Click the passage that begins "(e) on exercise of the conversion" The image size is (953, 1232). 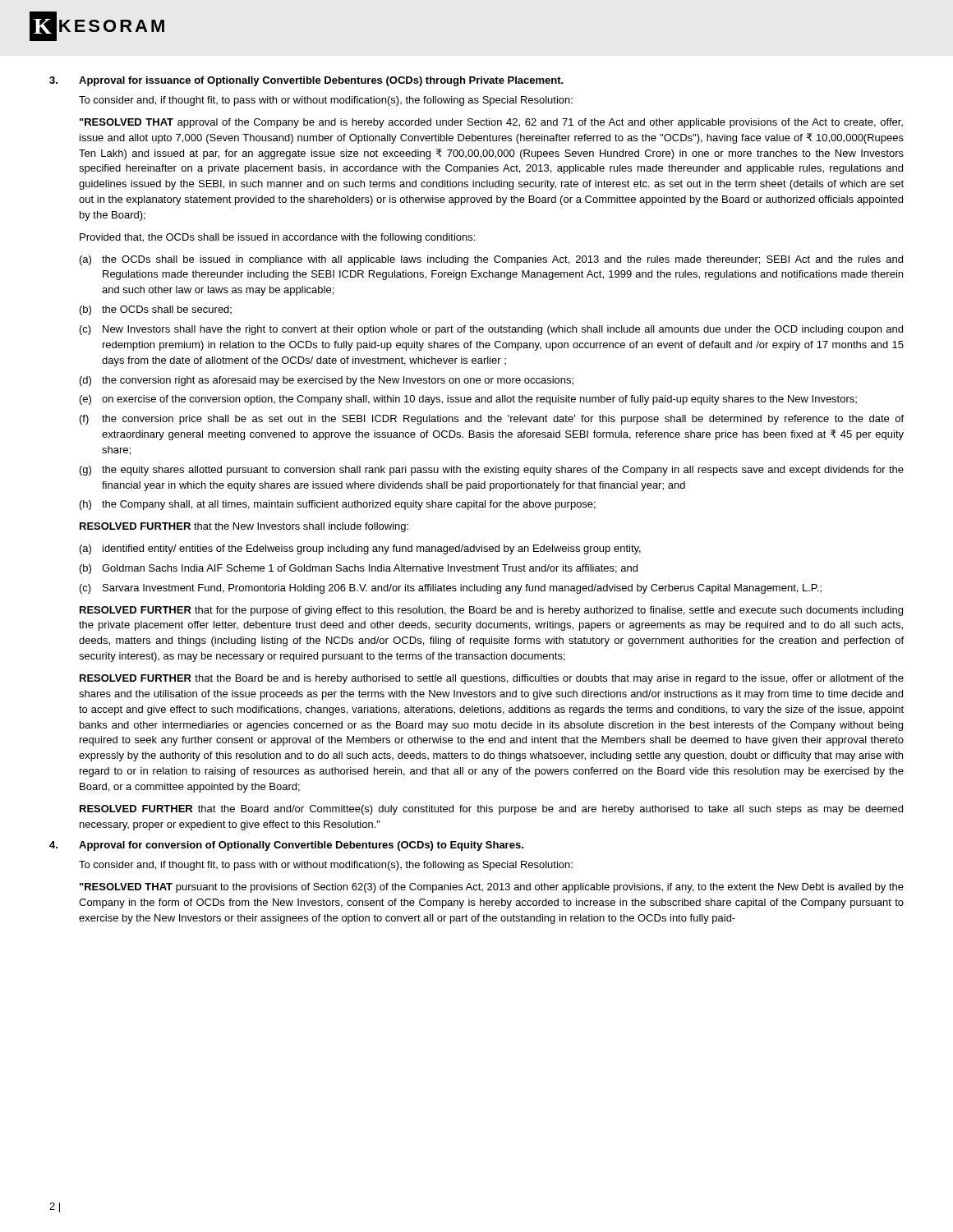468,400
